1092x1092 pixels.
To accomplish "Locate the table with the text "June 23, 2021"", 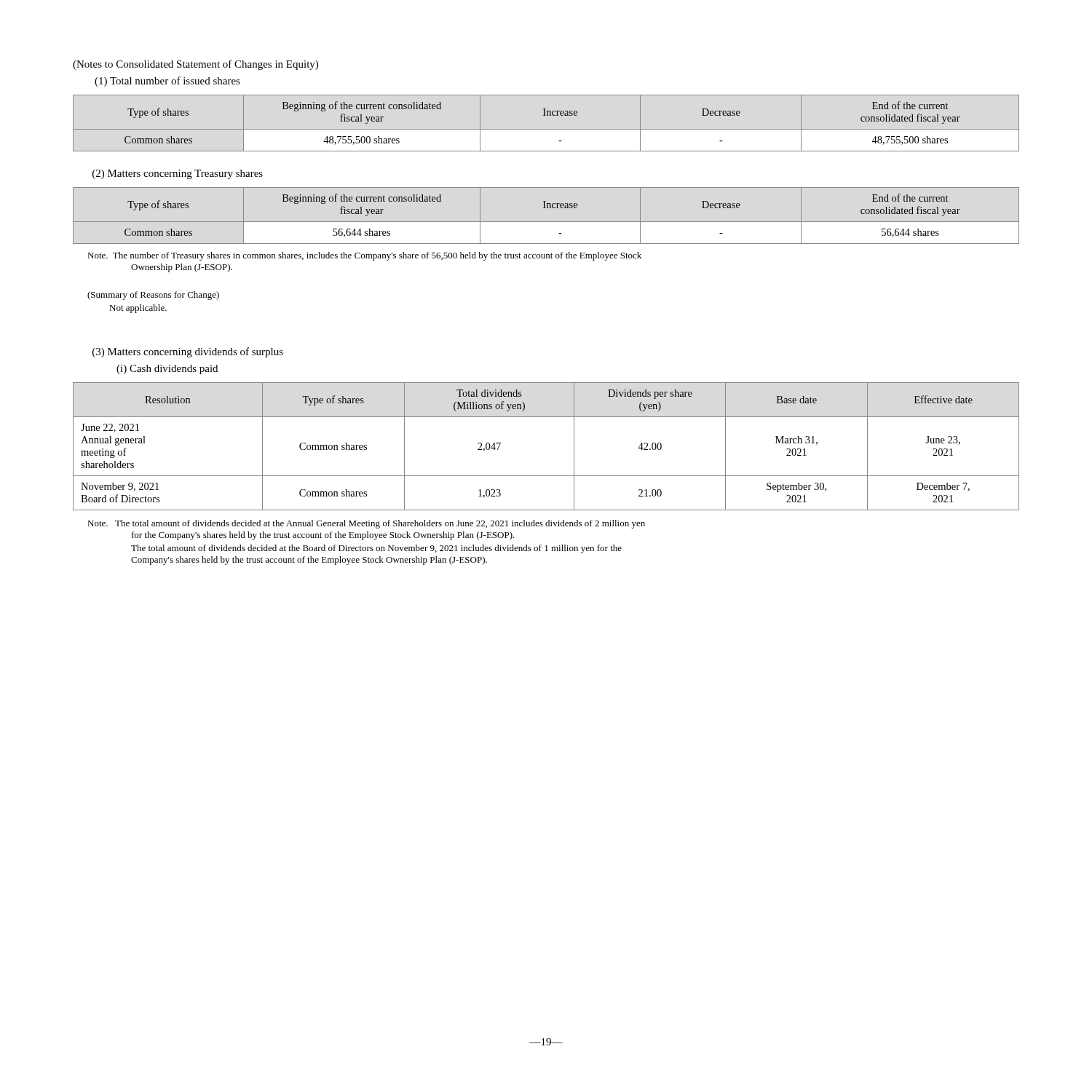I will coord(546,446).
